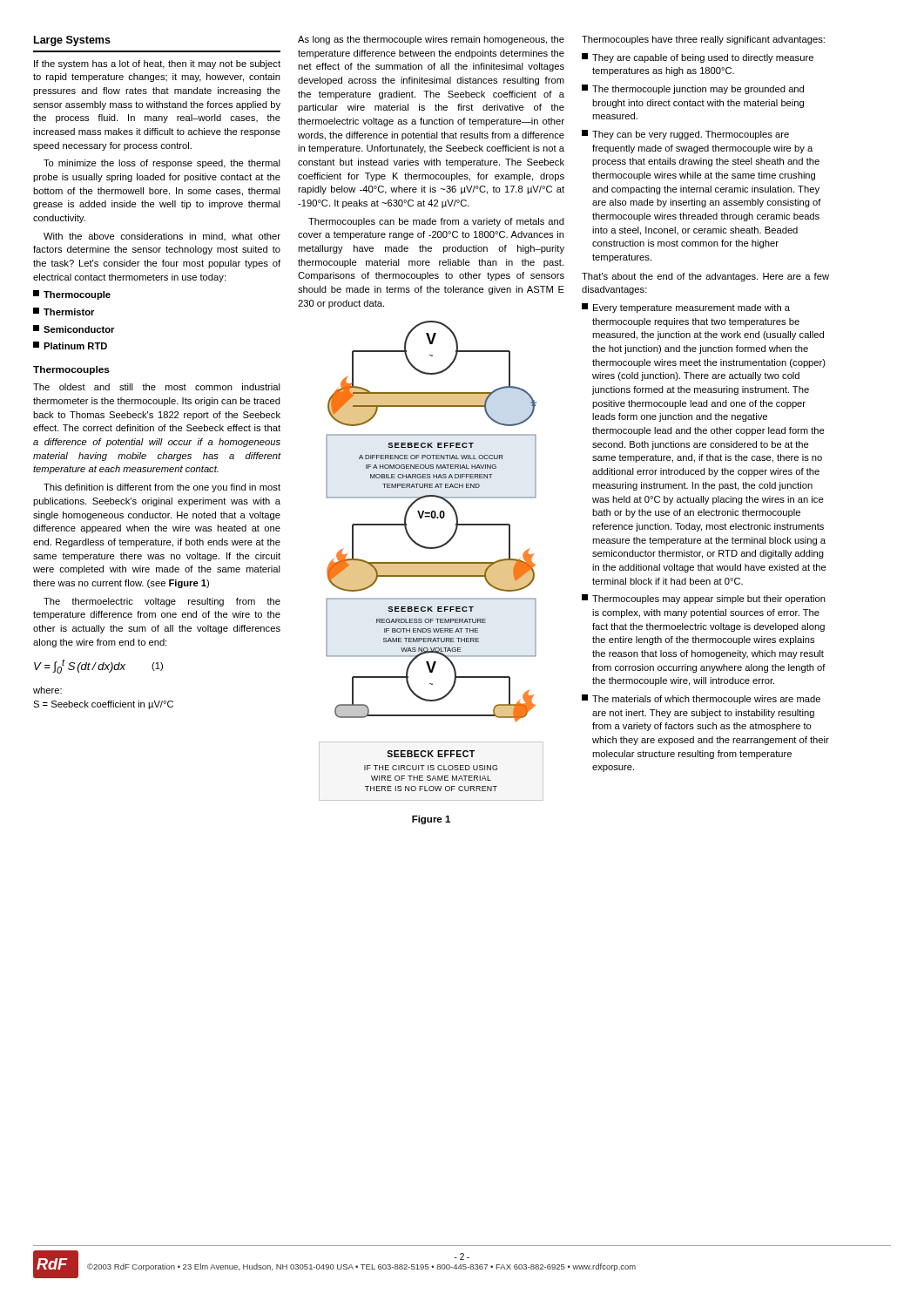Viewport: 924px width, 1307px height.
Task: Select the list item with the text "Every temperature measurement made with a thermocouple requires"
Action: click(x=705, y=445)
